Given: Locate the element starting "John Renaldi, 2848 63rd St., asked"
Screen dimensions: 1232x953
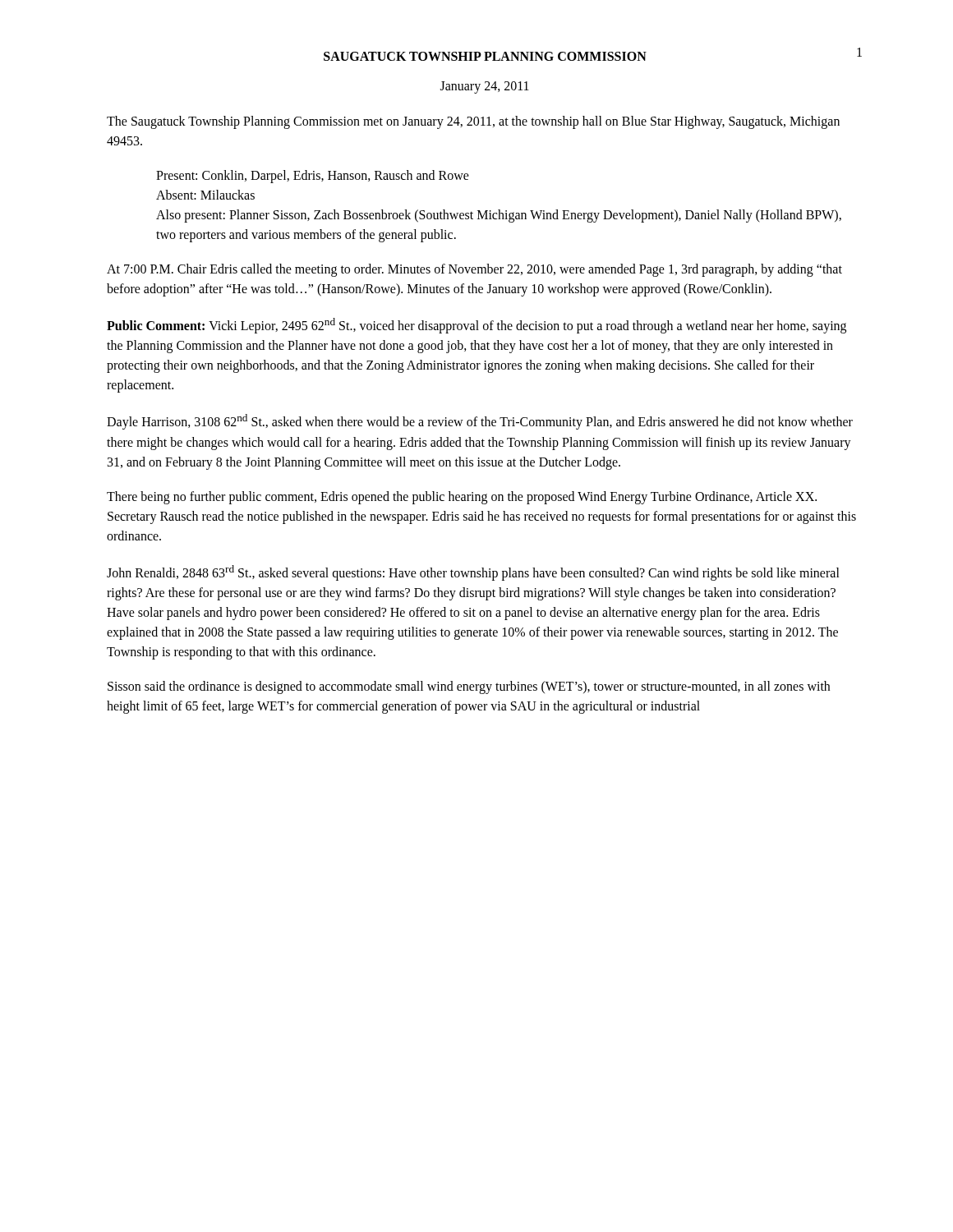Looking at the screenshot, I should pyautogui.click(x=473, y=611).
